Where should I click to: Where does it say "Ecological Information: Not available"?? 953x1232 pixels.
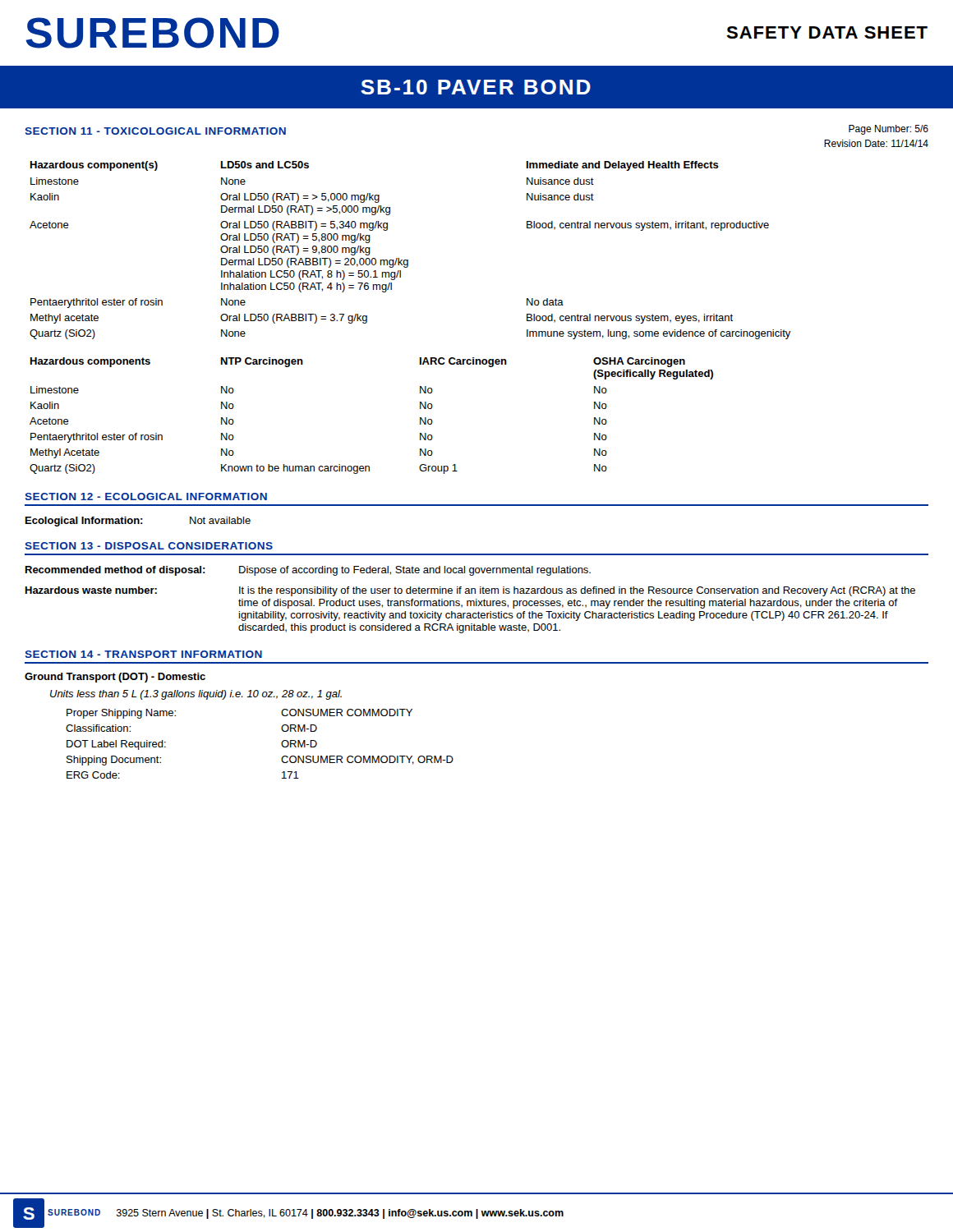[138, 520]
